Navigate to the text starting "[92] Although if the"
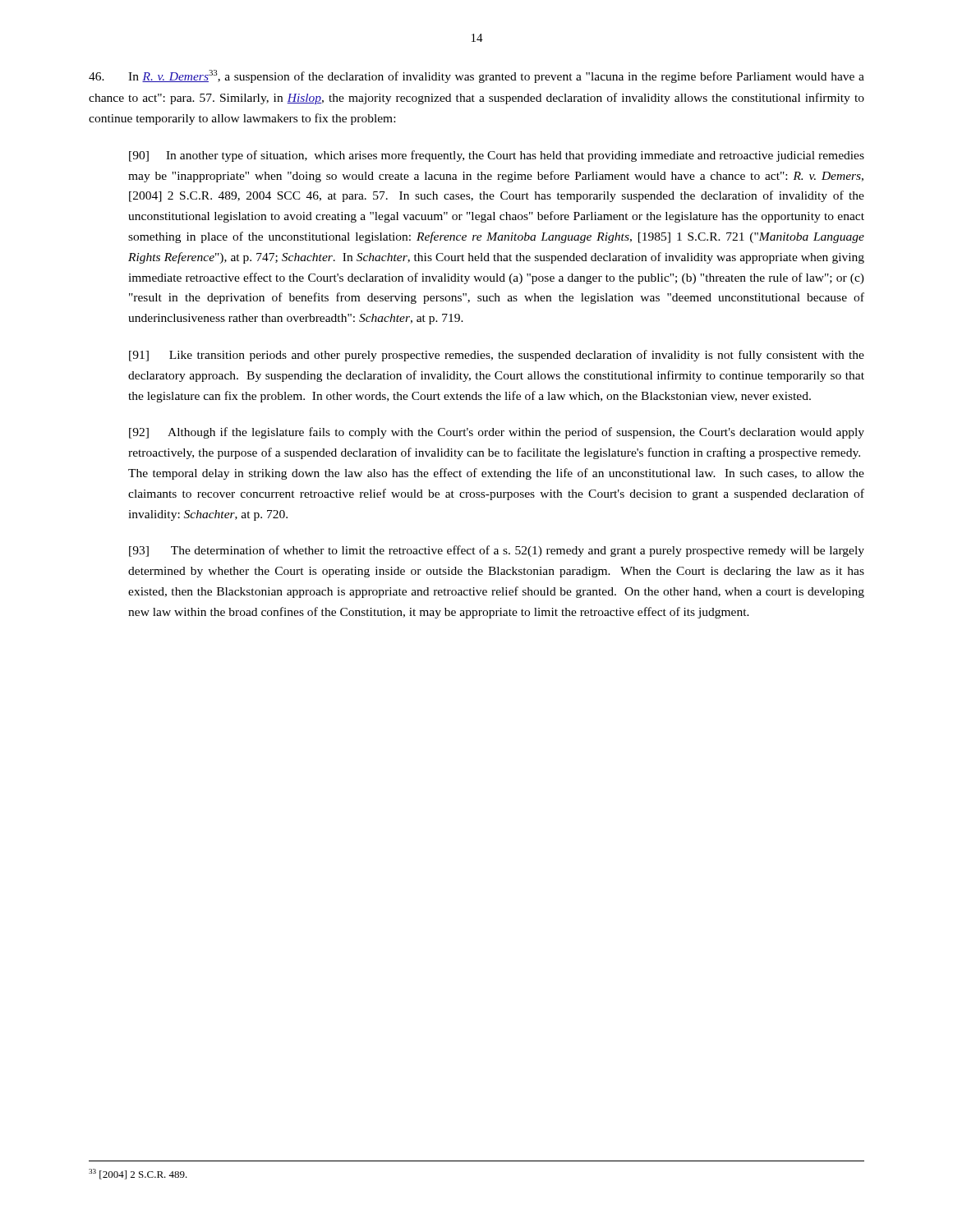Viewport: 953px width, 1232px height. point(496,473)
